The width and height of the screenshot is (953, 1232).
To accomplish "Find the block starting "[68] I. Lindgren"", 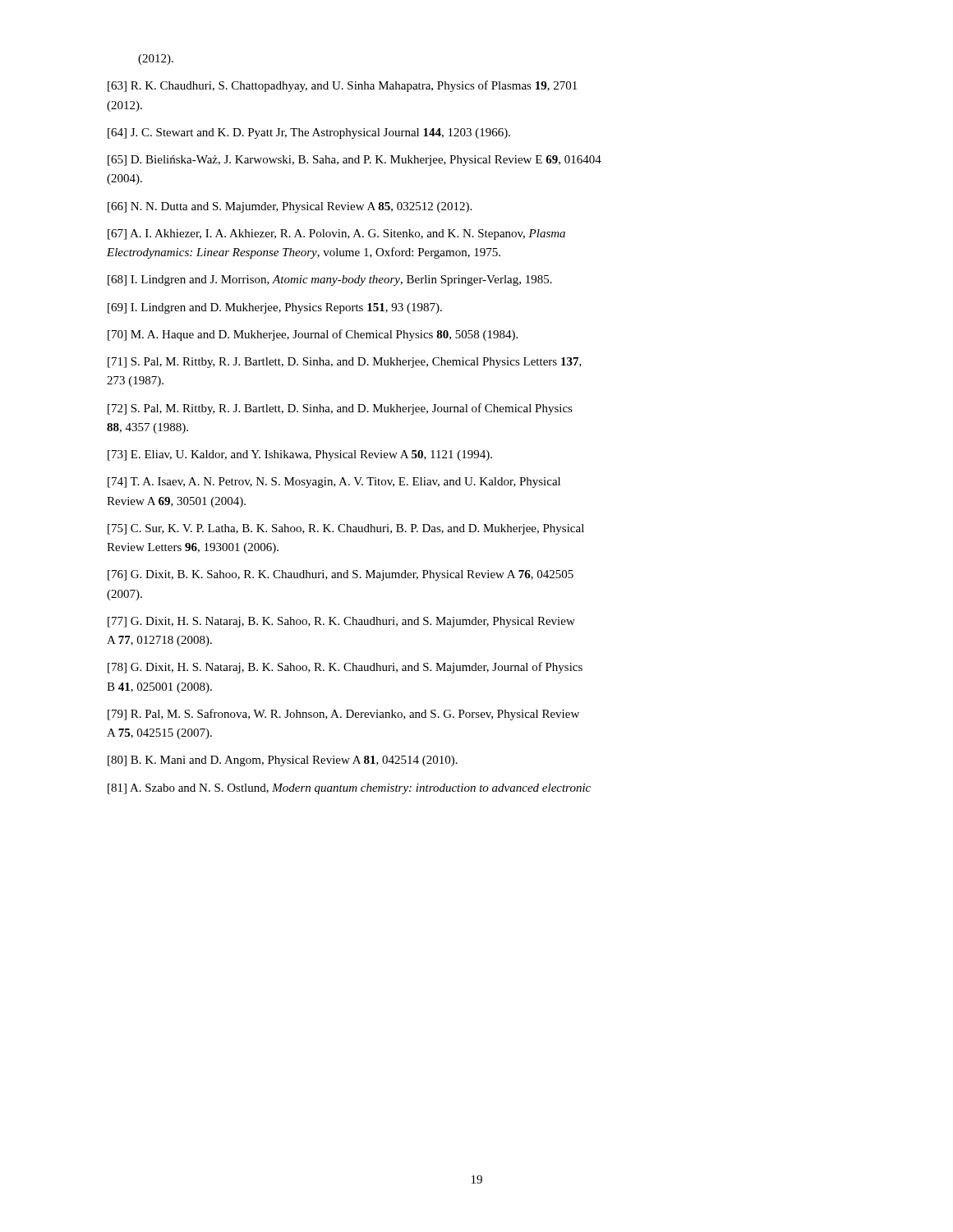I will click(x=330, y=279).
